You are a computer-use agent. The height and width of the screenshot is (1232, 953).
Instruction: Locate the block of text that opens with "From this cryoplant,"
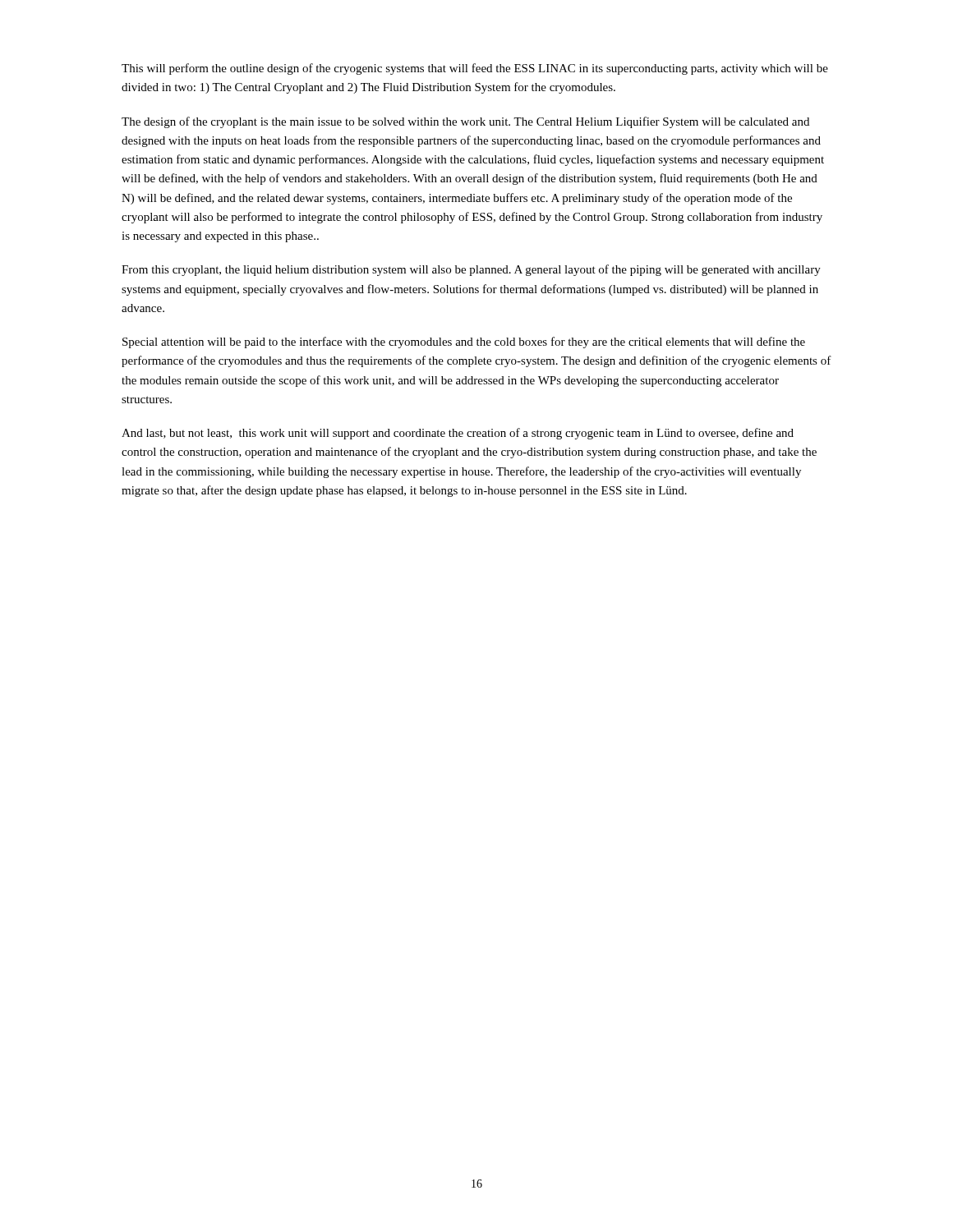[x=471, y=289]
